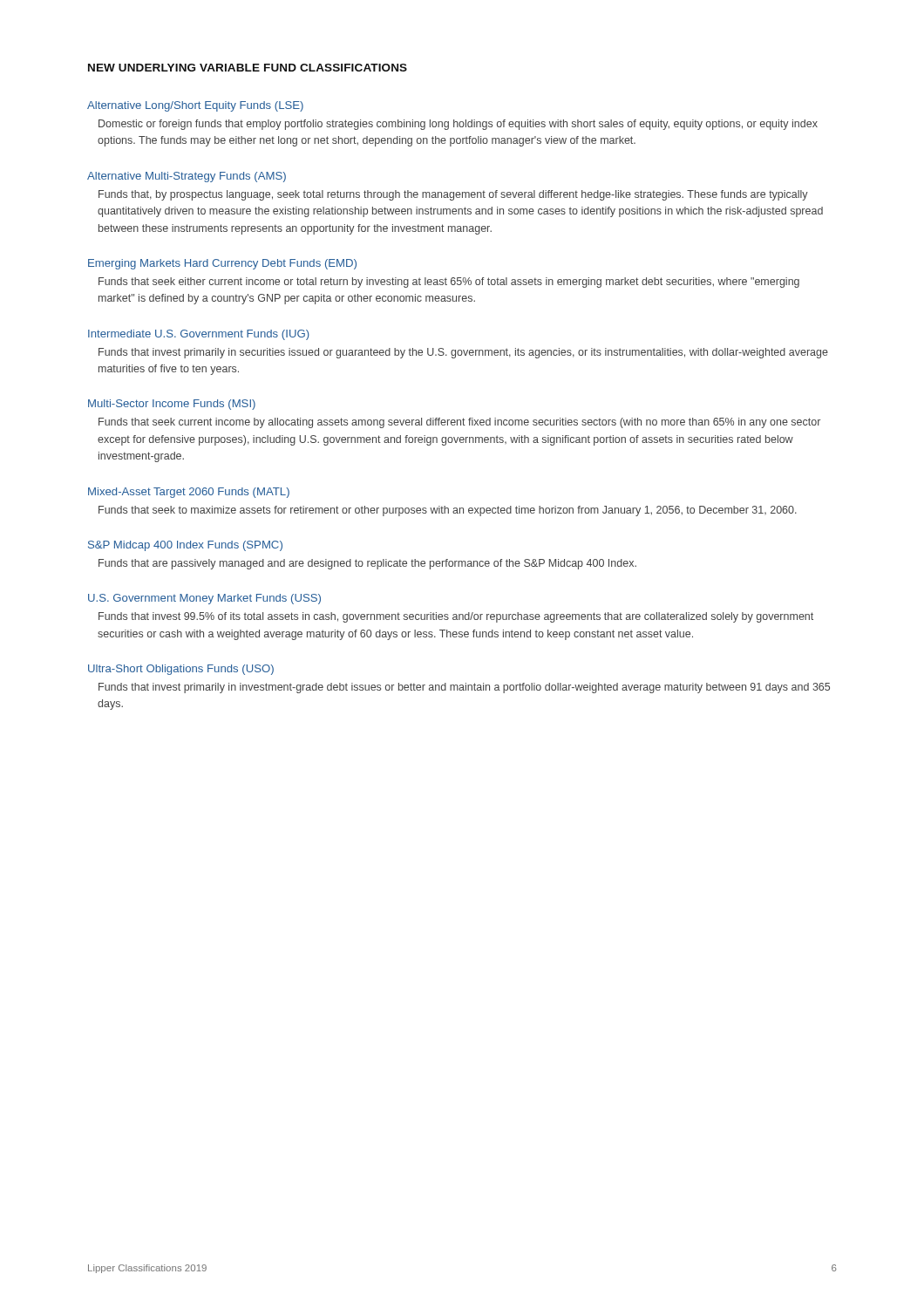Select the region starting "Alternative Multi-Strategy Funds (AMS)"

click(187, 176)
